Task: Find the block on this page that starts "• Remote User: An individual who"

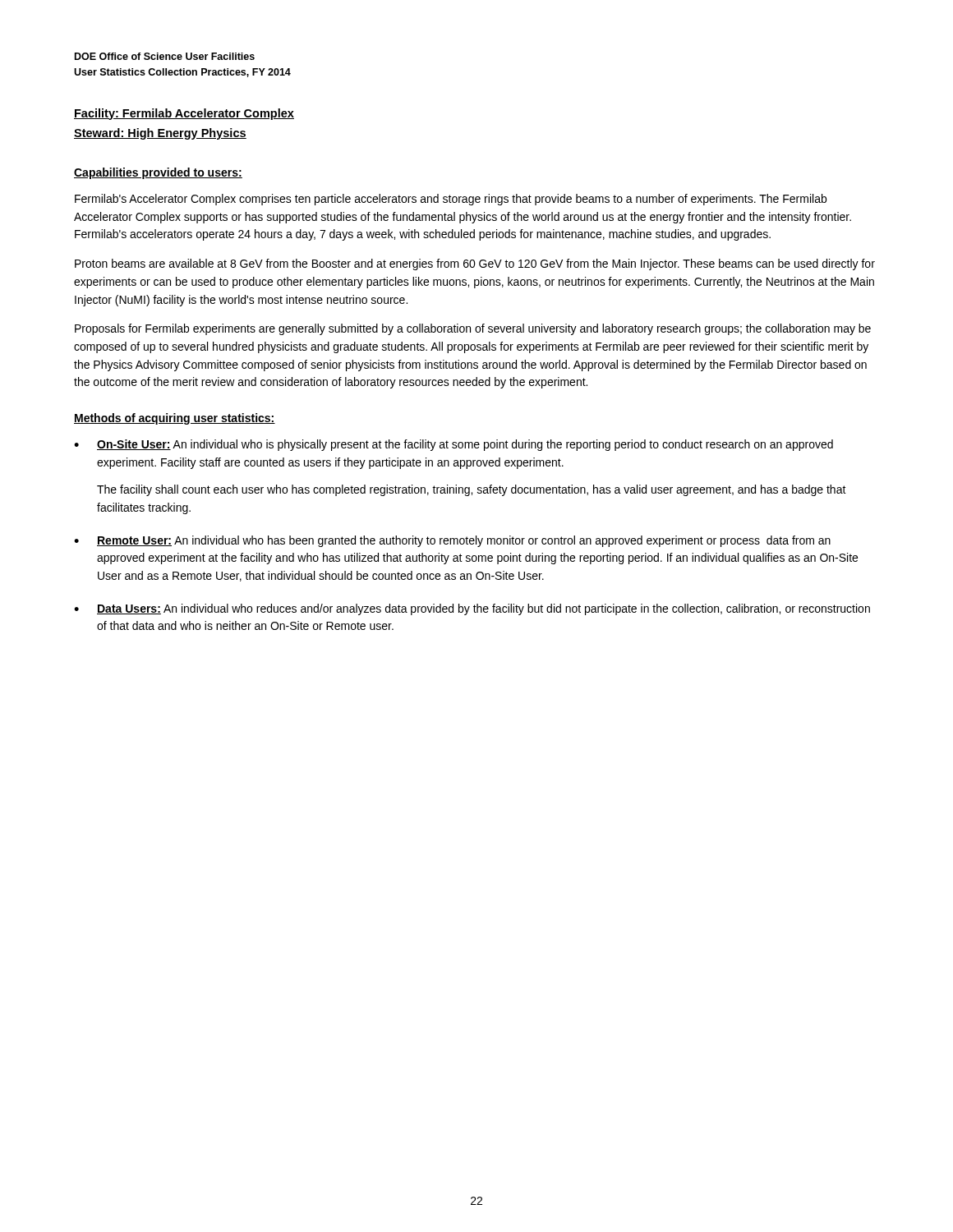Action: click(476, 559)
